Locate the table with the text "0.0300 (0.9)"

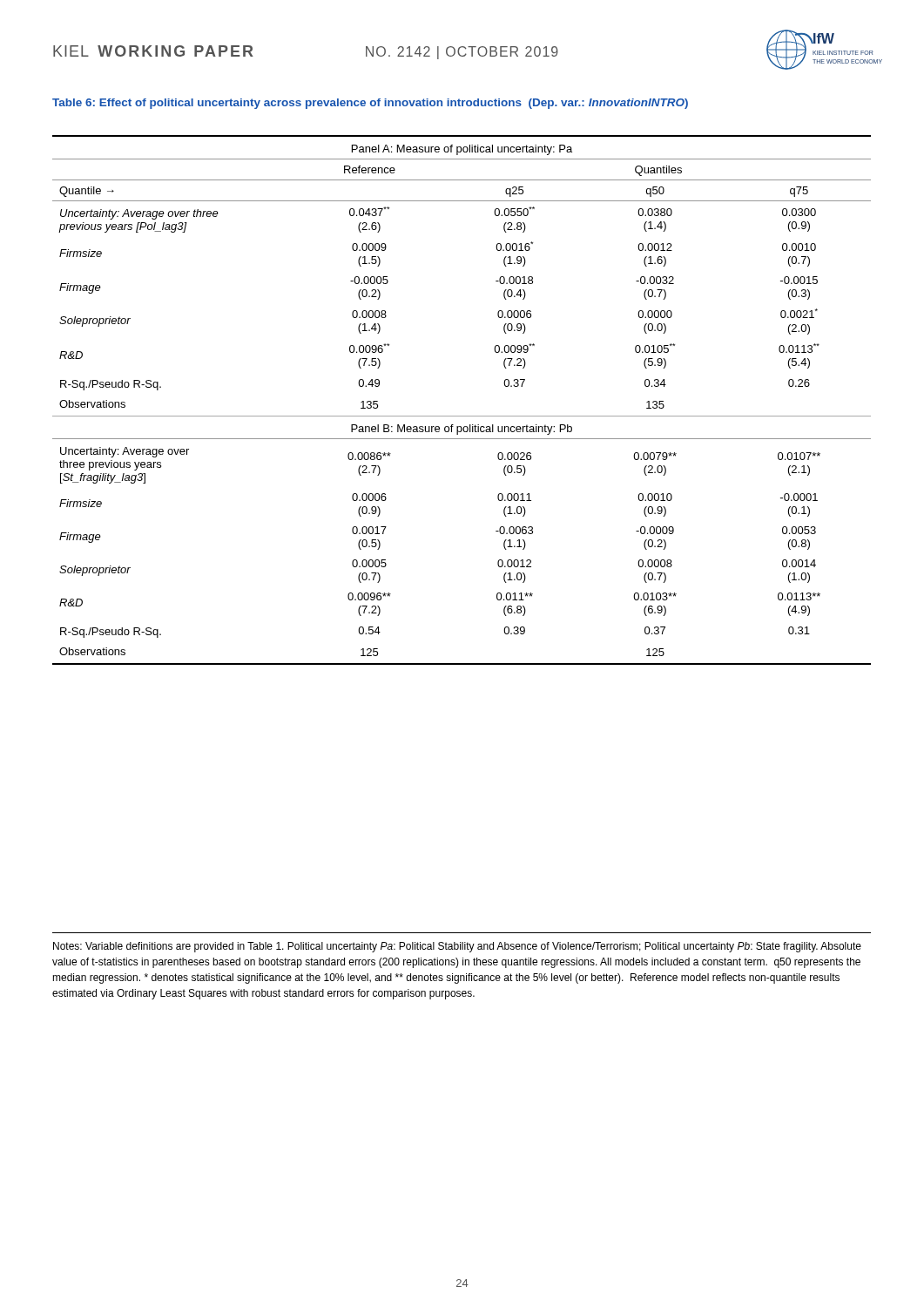[x=462, y=400]
